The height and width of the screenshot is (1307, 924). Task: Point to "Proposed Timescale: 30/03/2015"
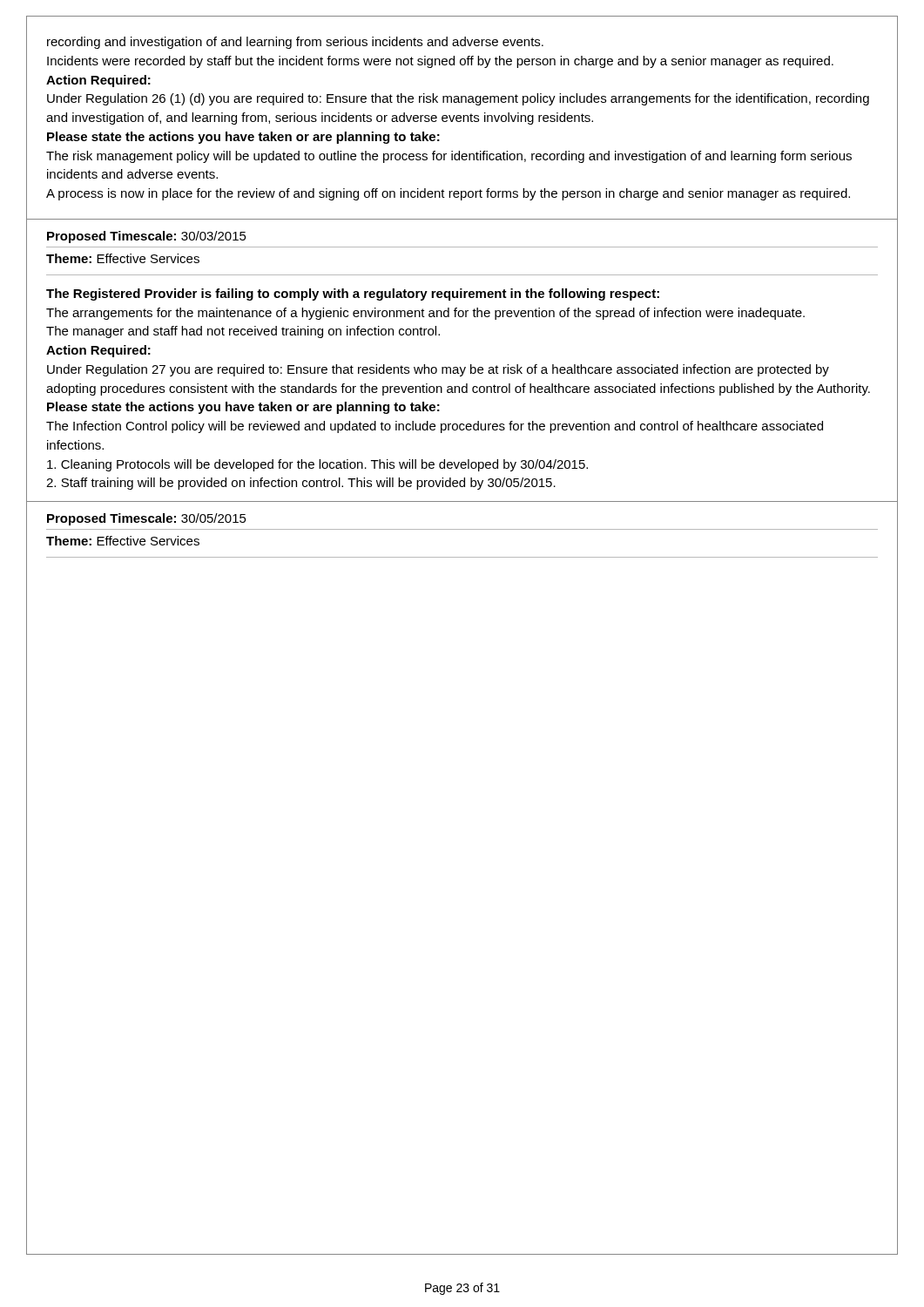[146, 235]
